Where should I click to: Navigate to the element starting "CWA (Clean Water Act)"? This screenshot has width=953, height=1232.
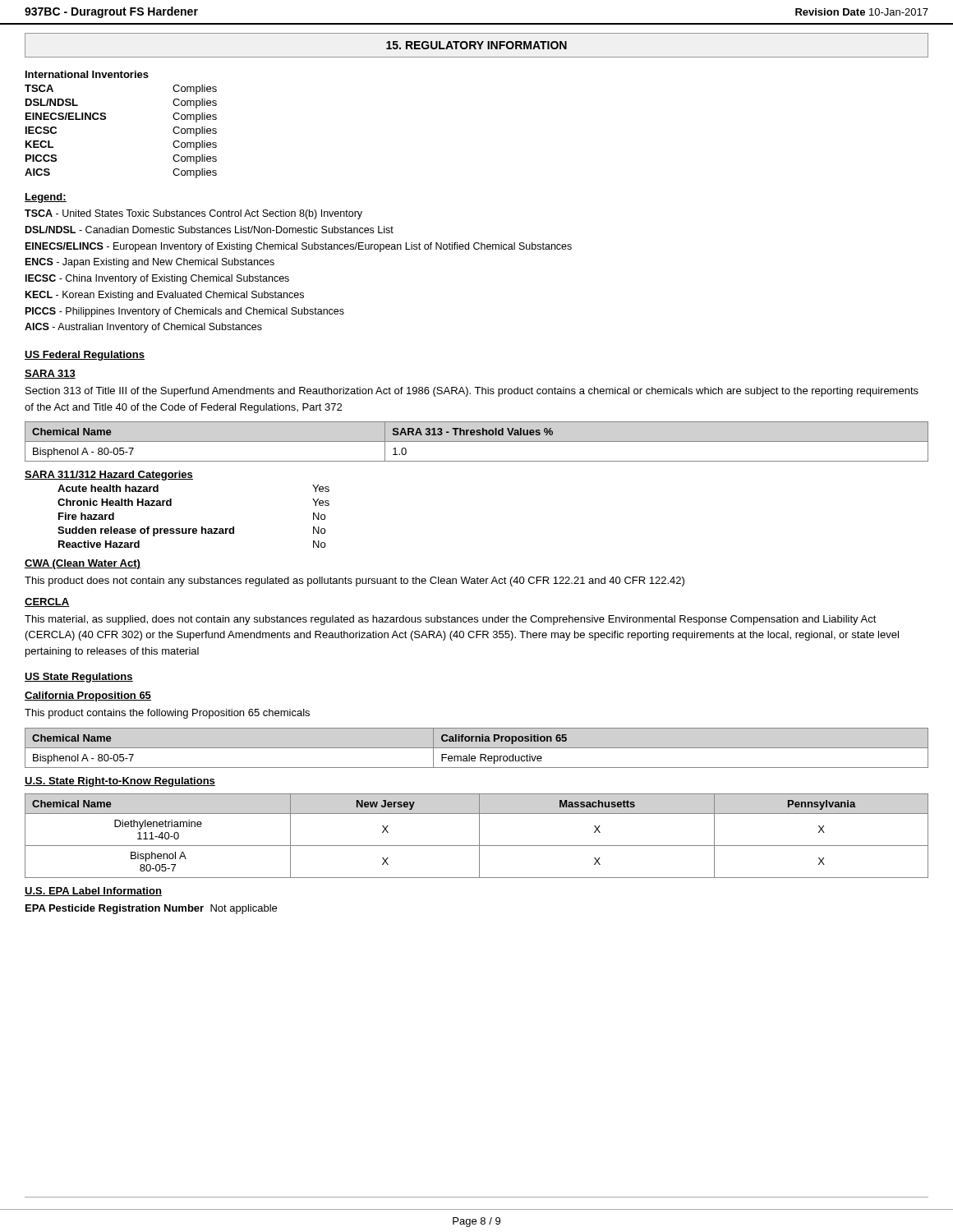[x=83, y=564]
